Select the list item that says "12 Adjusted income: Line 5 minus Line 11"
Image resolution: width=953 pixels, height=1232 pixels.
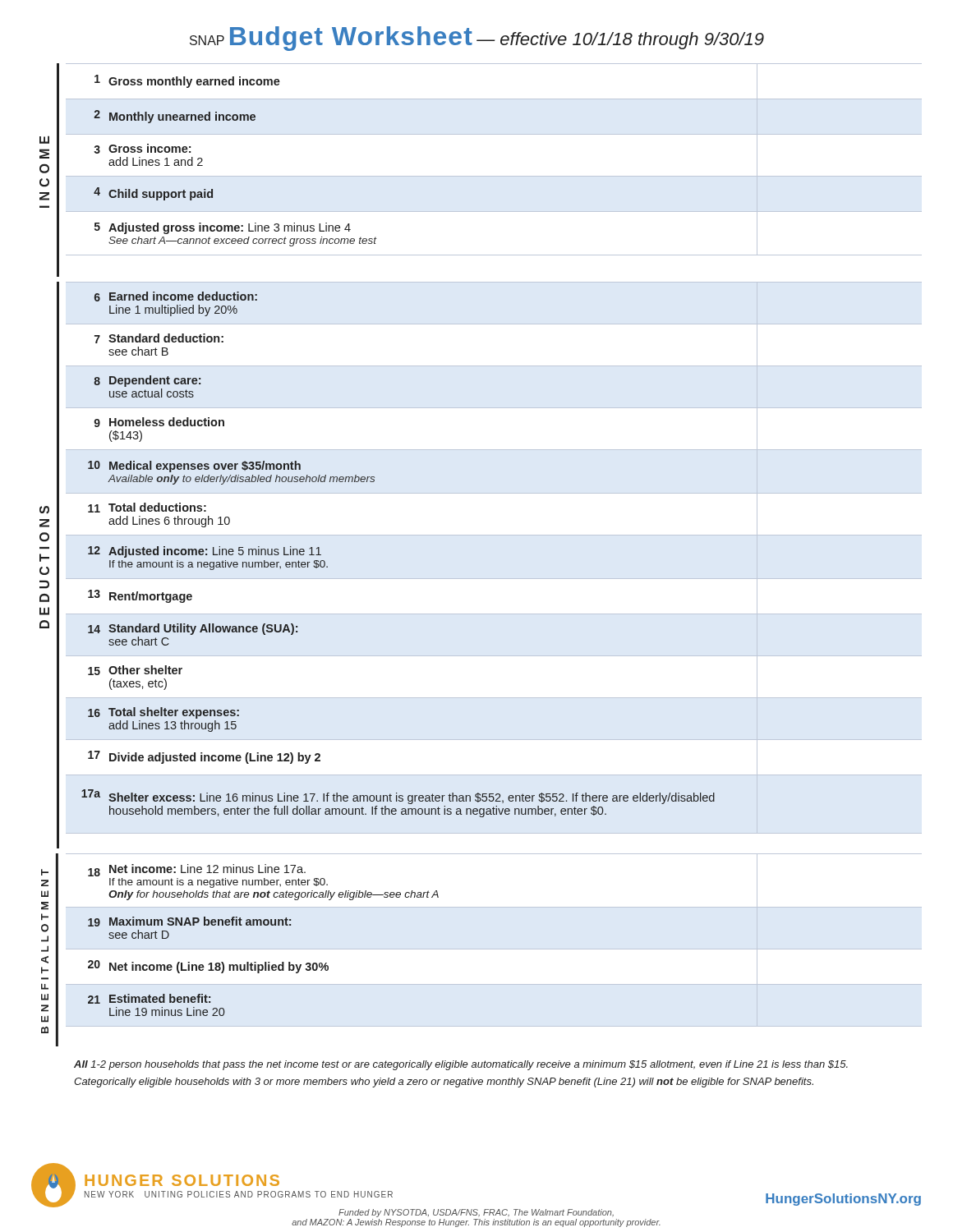point(205,552)
